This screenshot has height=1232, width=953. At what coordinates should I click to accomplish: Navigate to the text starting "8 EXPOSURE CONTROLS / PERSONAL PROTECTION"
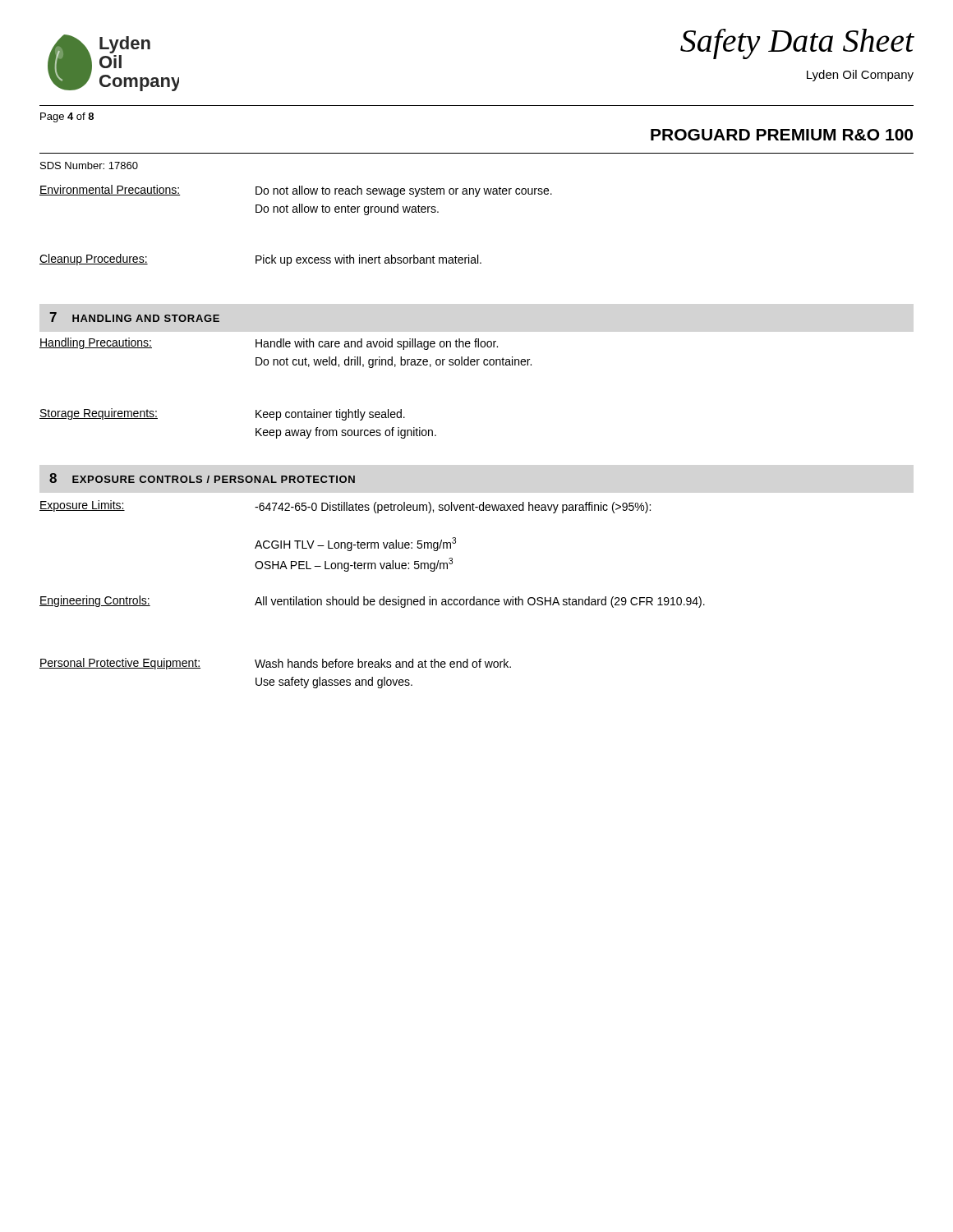pyautogui.click(x=203, y=479)
